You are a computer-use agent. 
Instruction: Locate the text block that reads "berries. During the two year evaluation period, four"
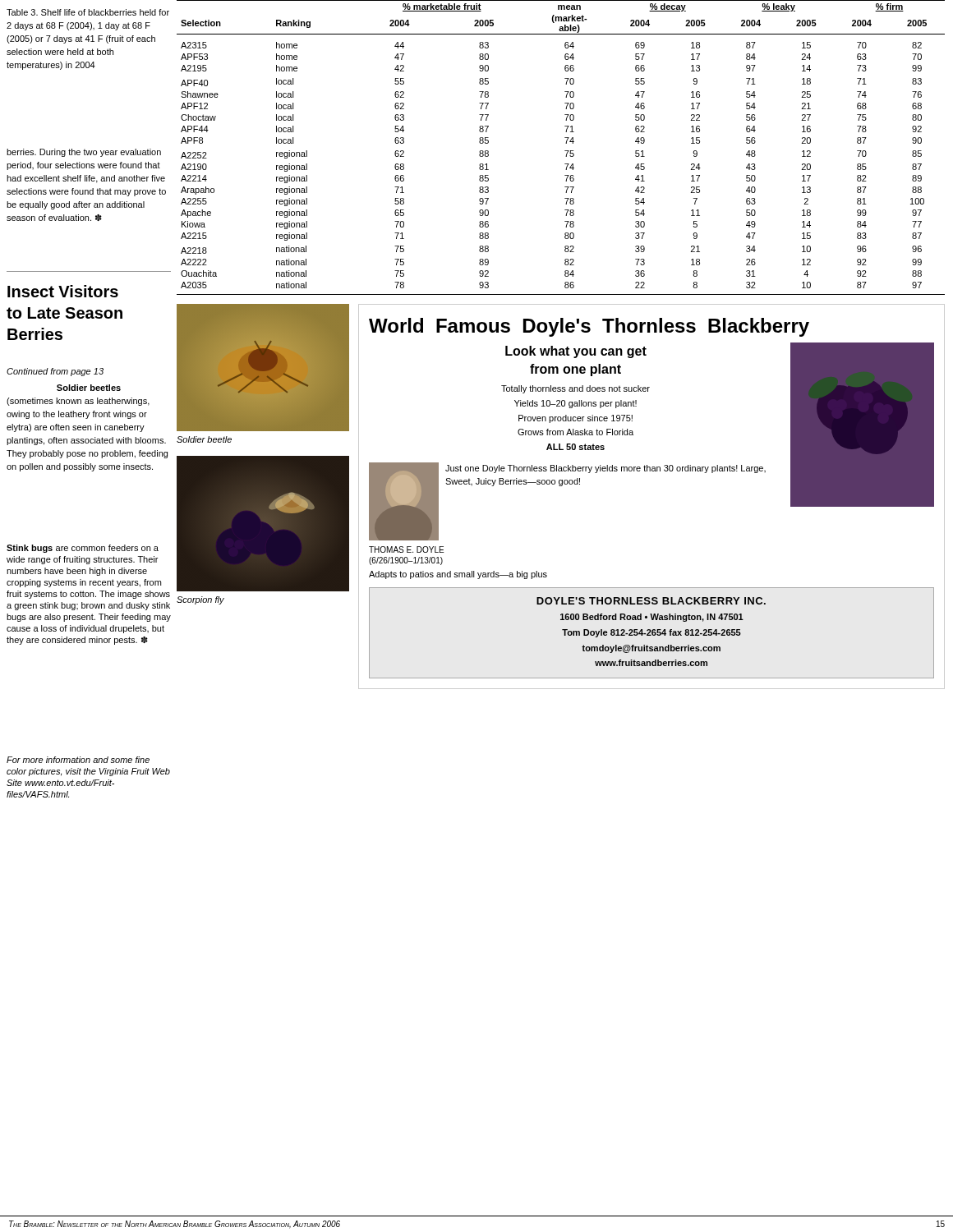pyautogui.click(x=86, y=185)
